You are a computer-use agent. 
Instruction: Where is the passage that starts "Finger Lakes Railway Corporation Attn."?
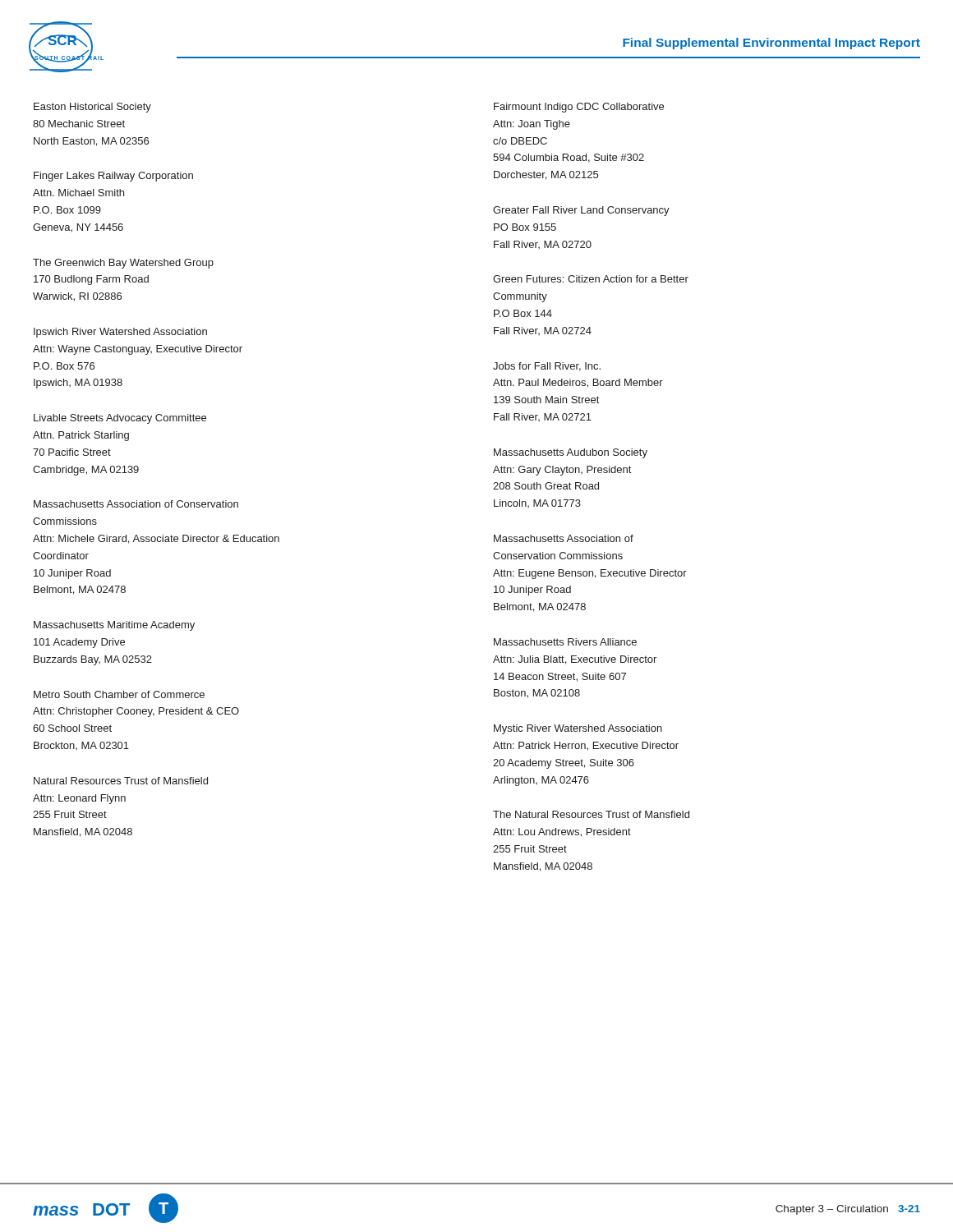pos(113,201)
